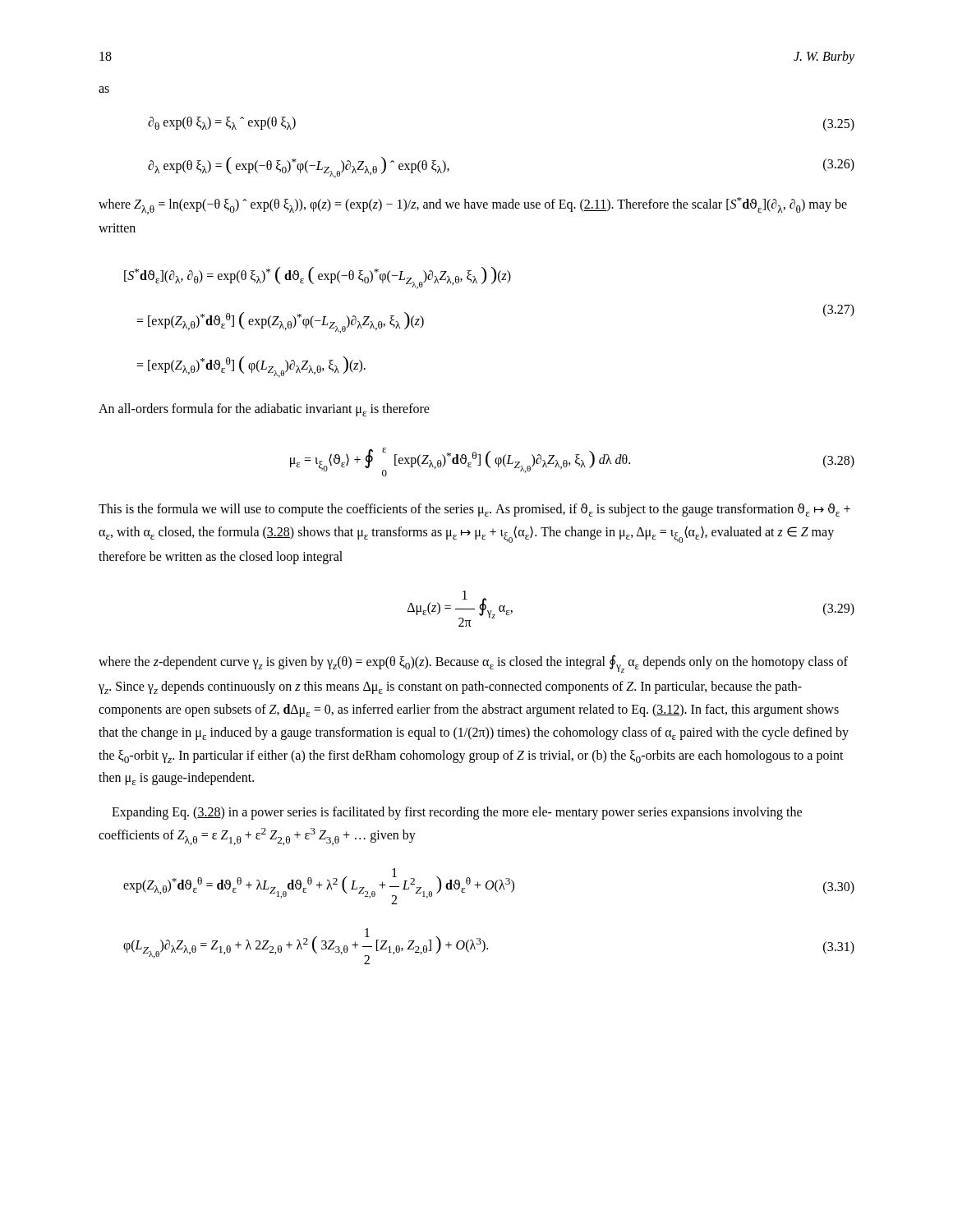The width and height of the screenshot is (953, 1232).
Task: Click the passage that begins "where Zλ,θ = ln(exp(−θ"
Action: pos(473,214)
